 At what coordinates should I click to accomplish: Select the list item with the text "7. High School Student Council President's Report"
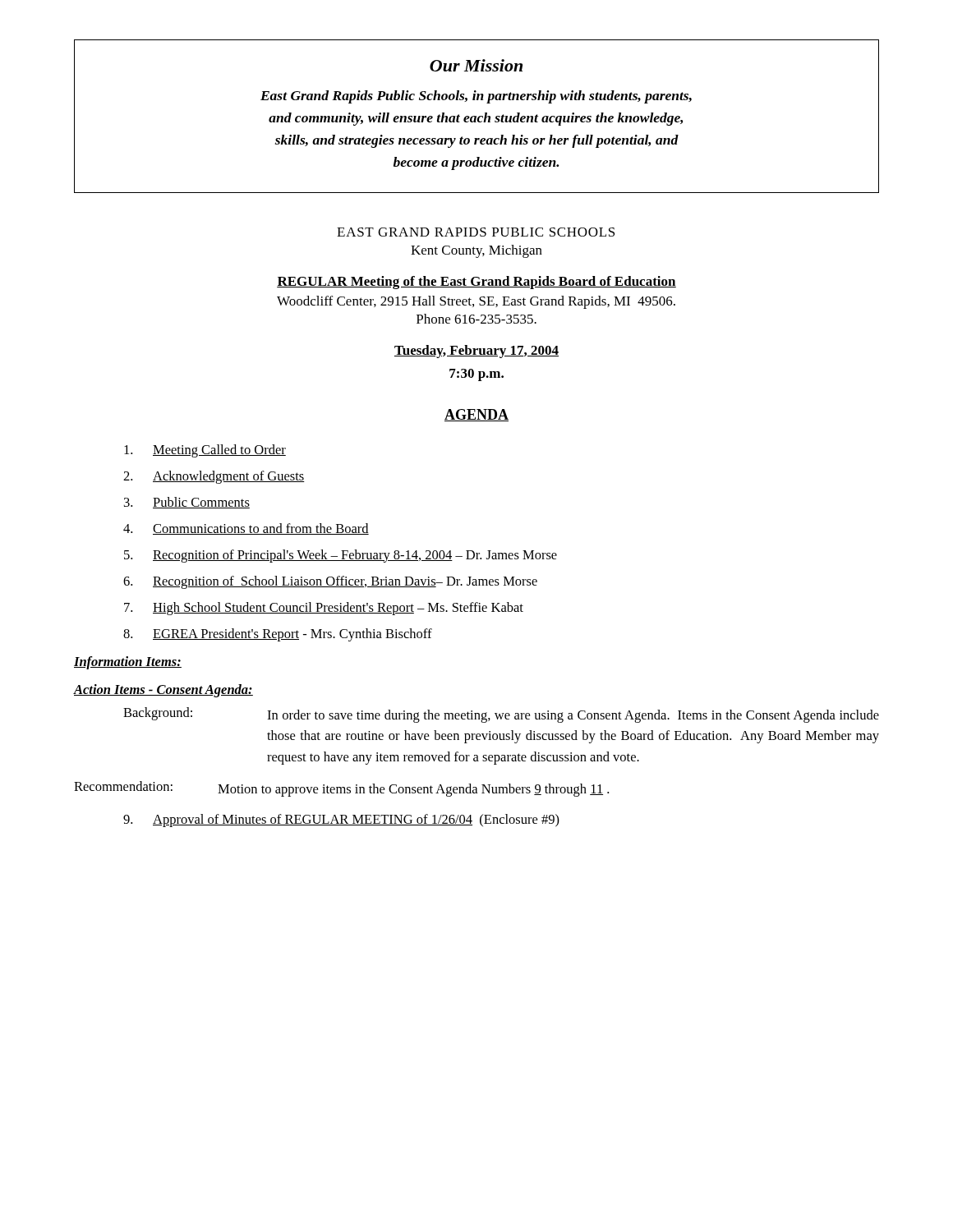[x=501, y=607]
